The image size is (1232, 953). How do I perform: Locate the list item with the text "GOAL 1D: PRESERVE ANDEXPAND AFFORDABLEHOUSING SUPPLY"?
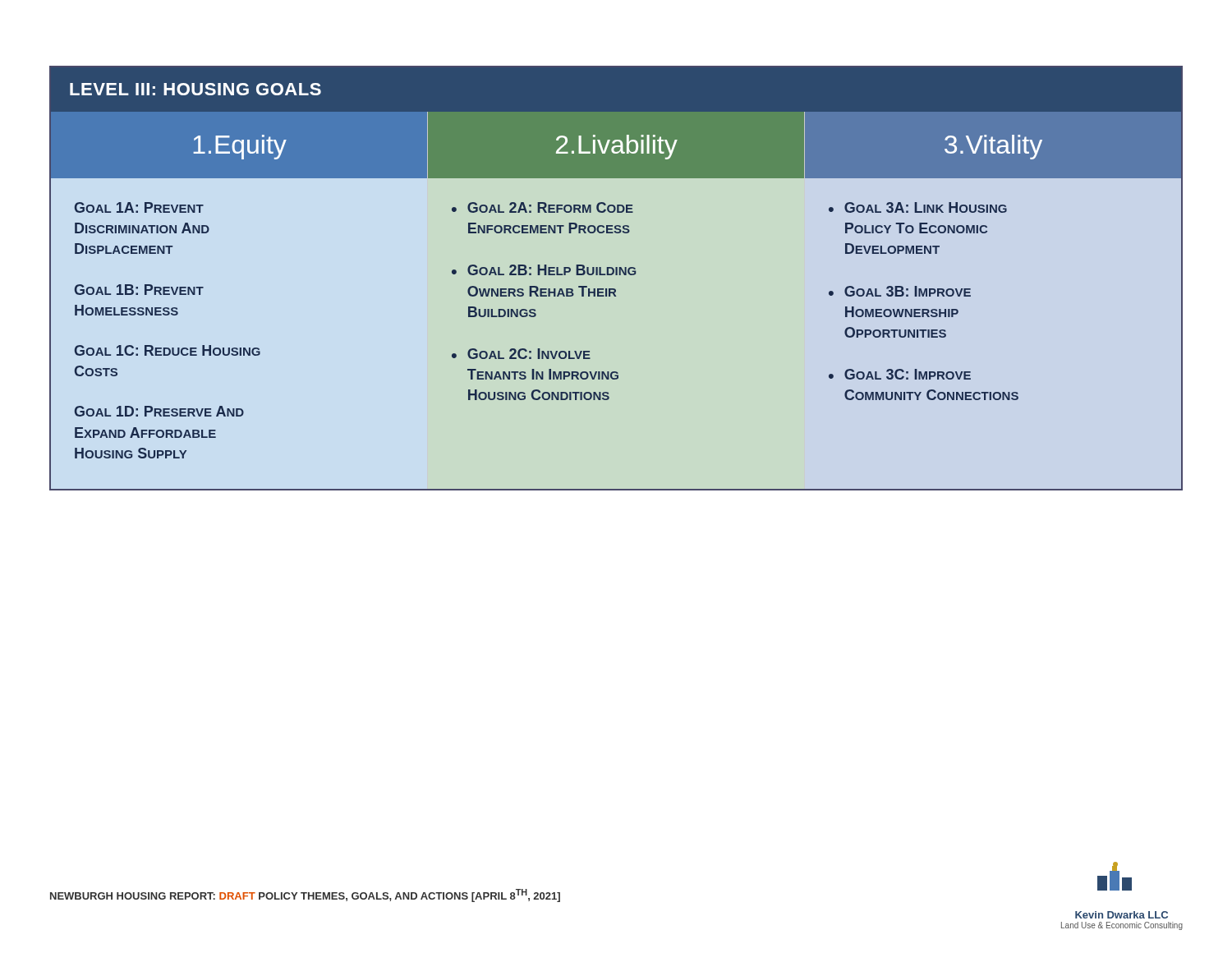tap(159, 411)
